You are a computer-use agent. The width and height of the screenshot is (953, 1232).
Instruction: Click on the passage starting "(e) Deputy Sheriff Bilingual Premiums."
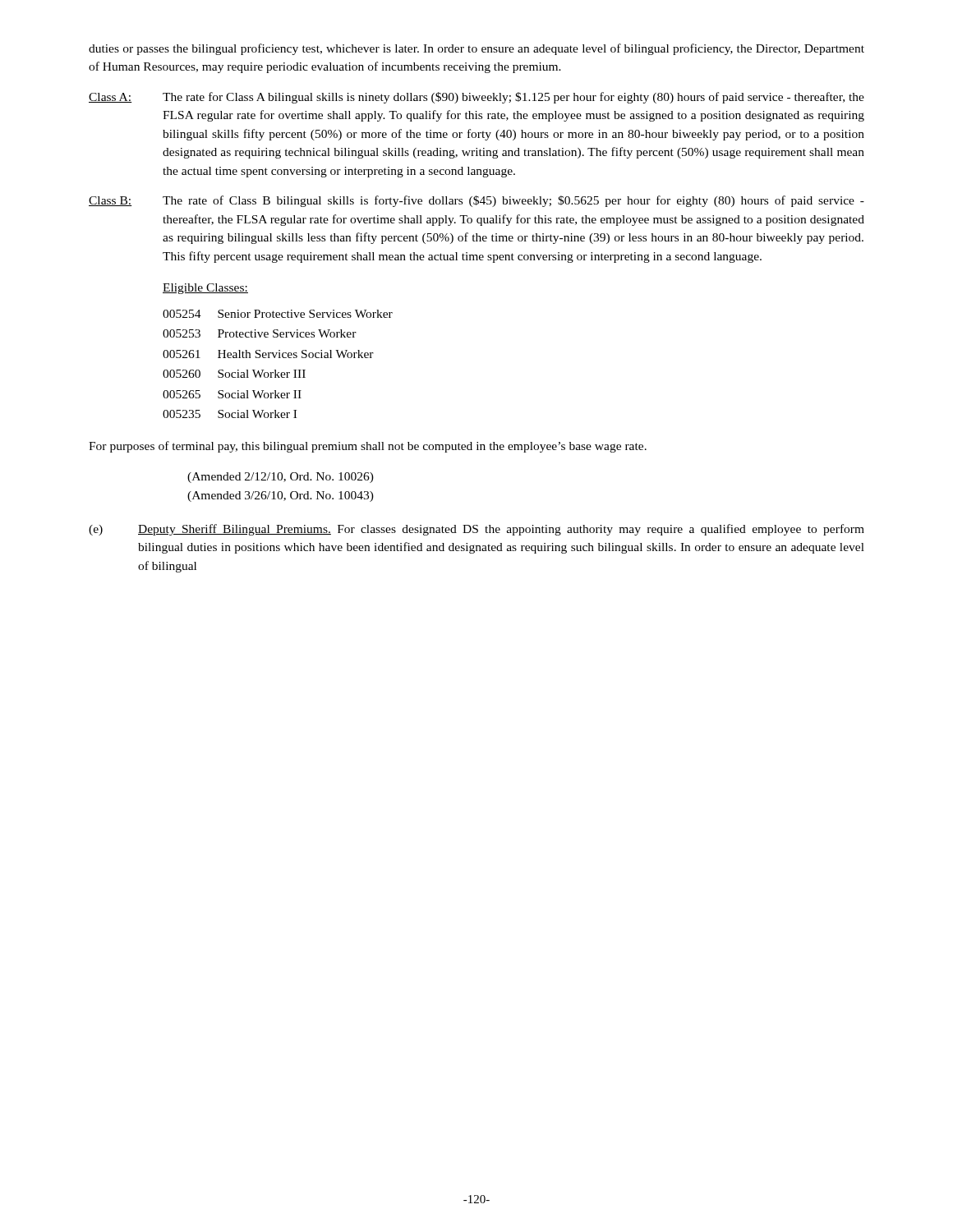(476, 547)
